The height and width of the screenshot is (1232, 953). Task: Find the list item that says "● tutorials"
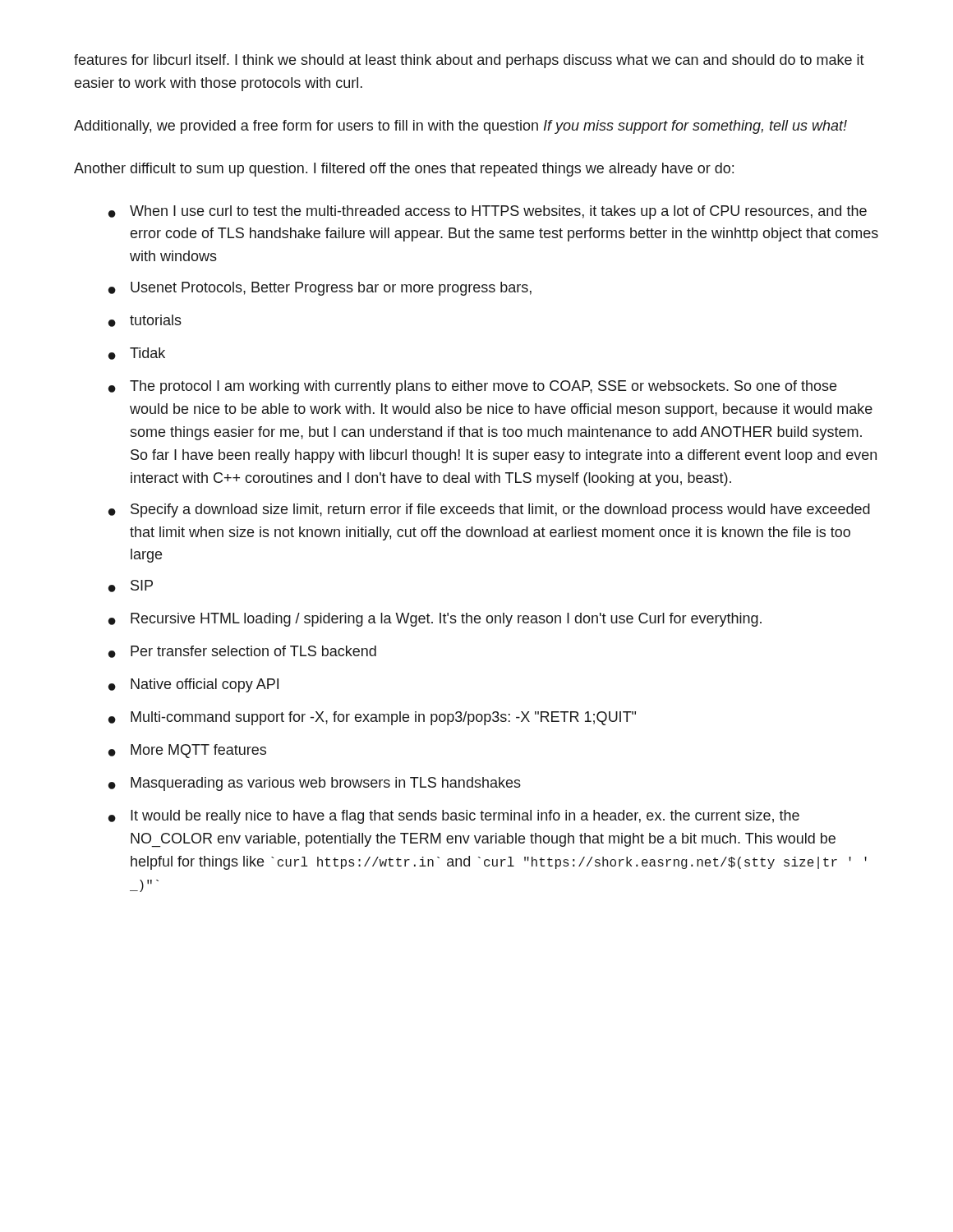tap(145, 321)
